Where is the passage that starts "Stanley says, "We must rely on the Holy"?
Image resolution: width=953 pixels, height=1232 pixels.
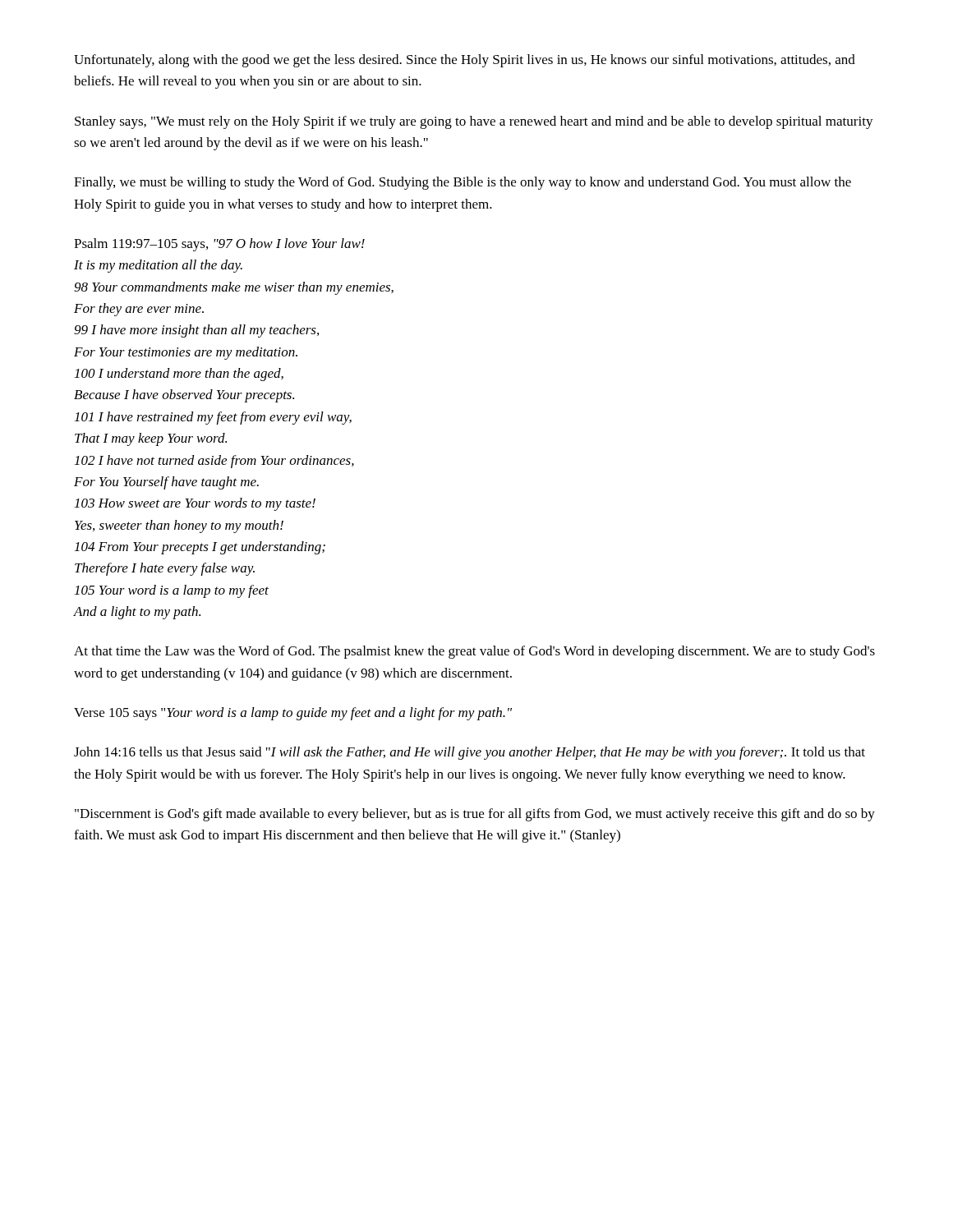473,132
